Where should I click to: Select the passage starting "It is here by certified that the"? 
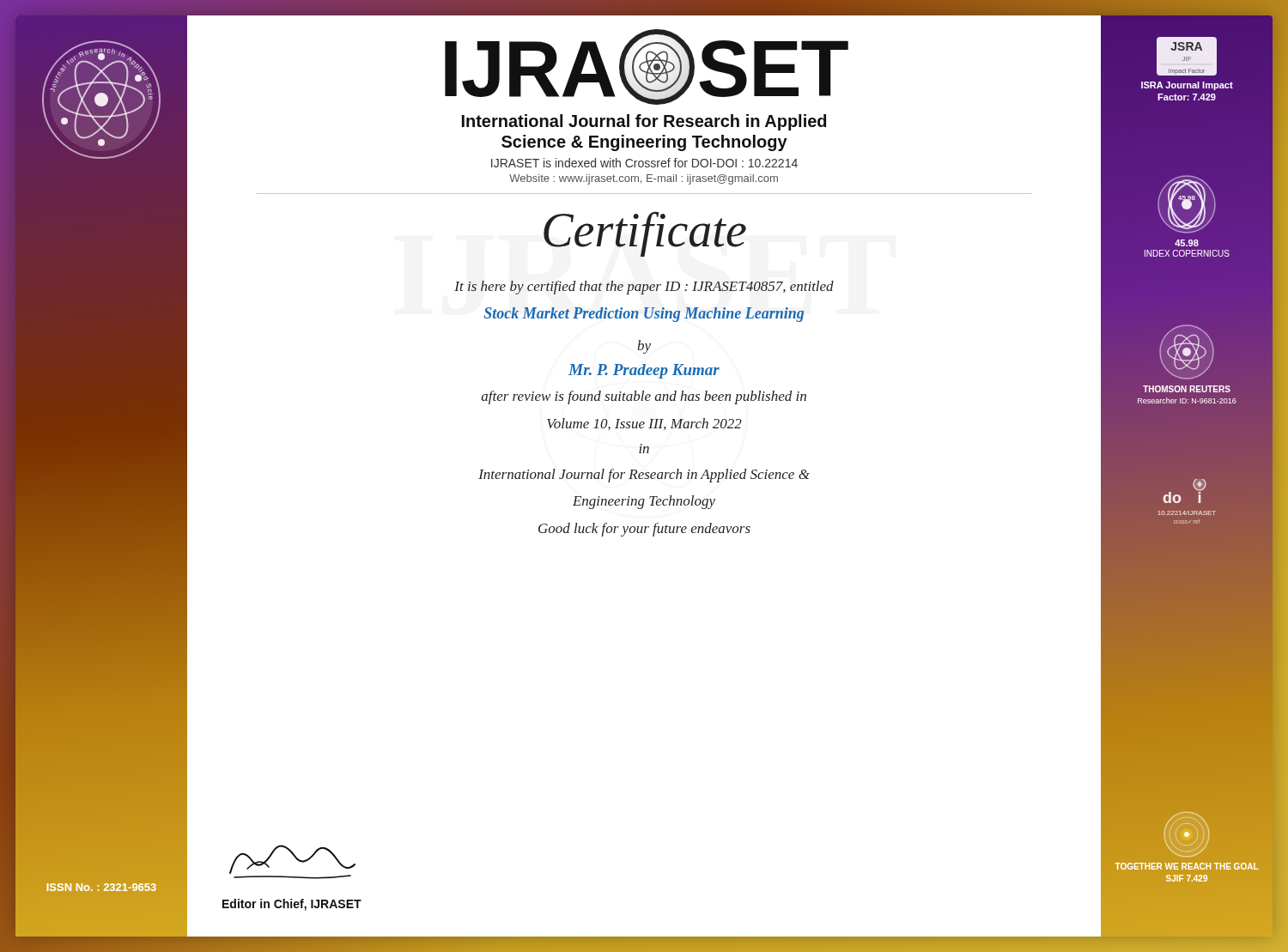(644, 300)
